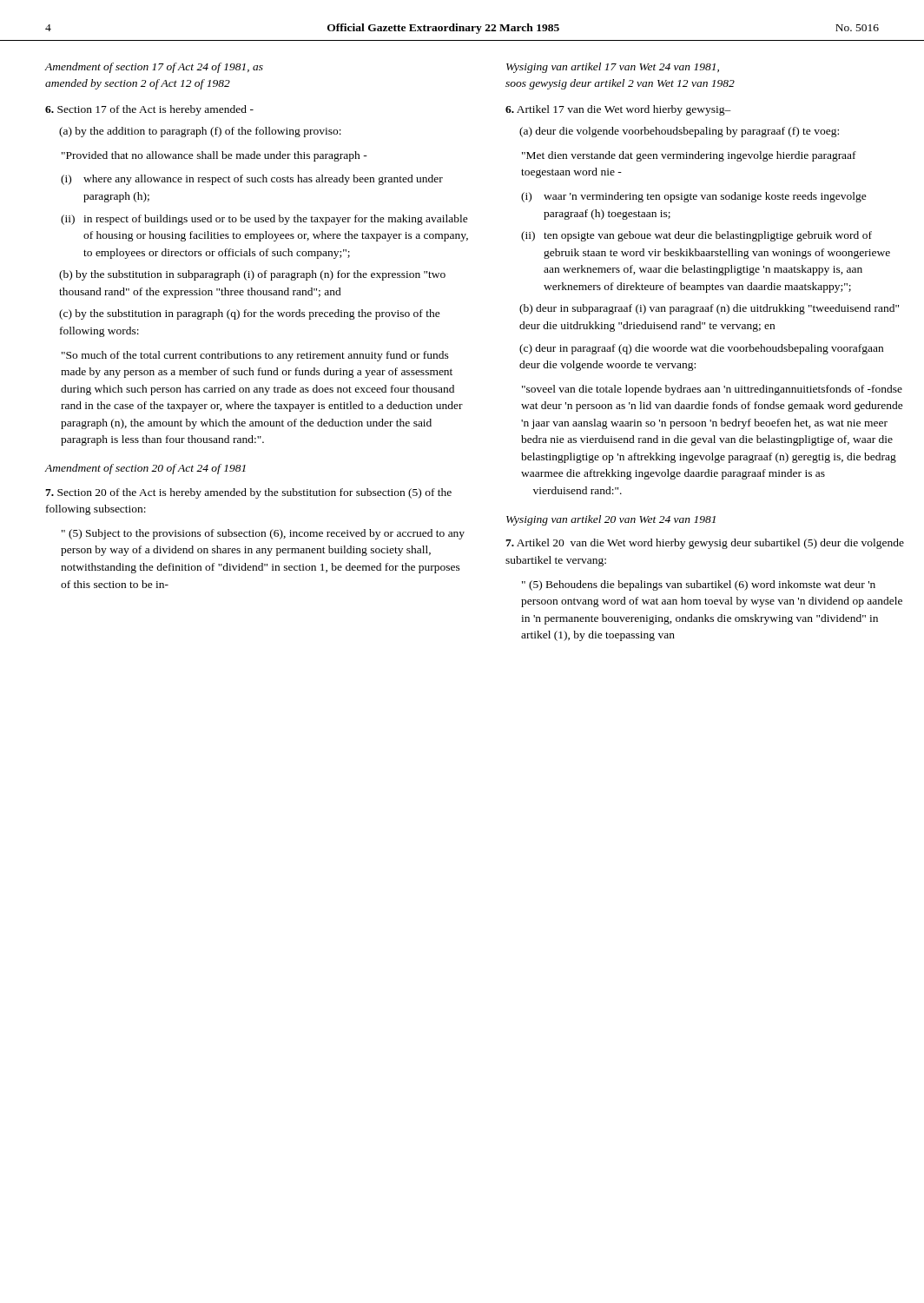Screen dimensions: 1303x924
Task: Find the section header containing "Wysiging van artikel 17"
Action: 620,75
